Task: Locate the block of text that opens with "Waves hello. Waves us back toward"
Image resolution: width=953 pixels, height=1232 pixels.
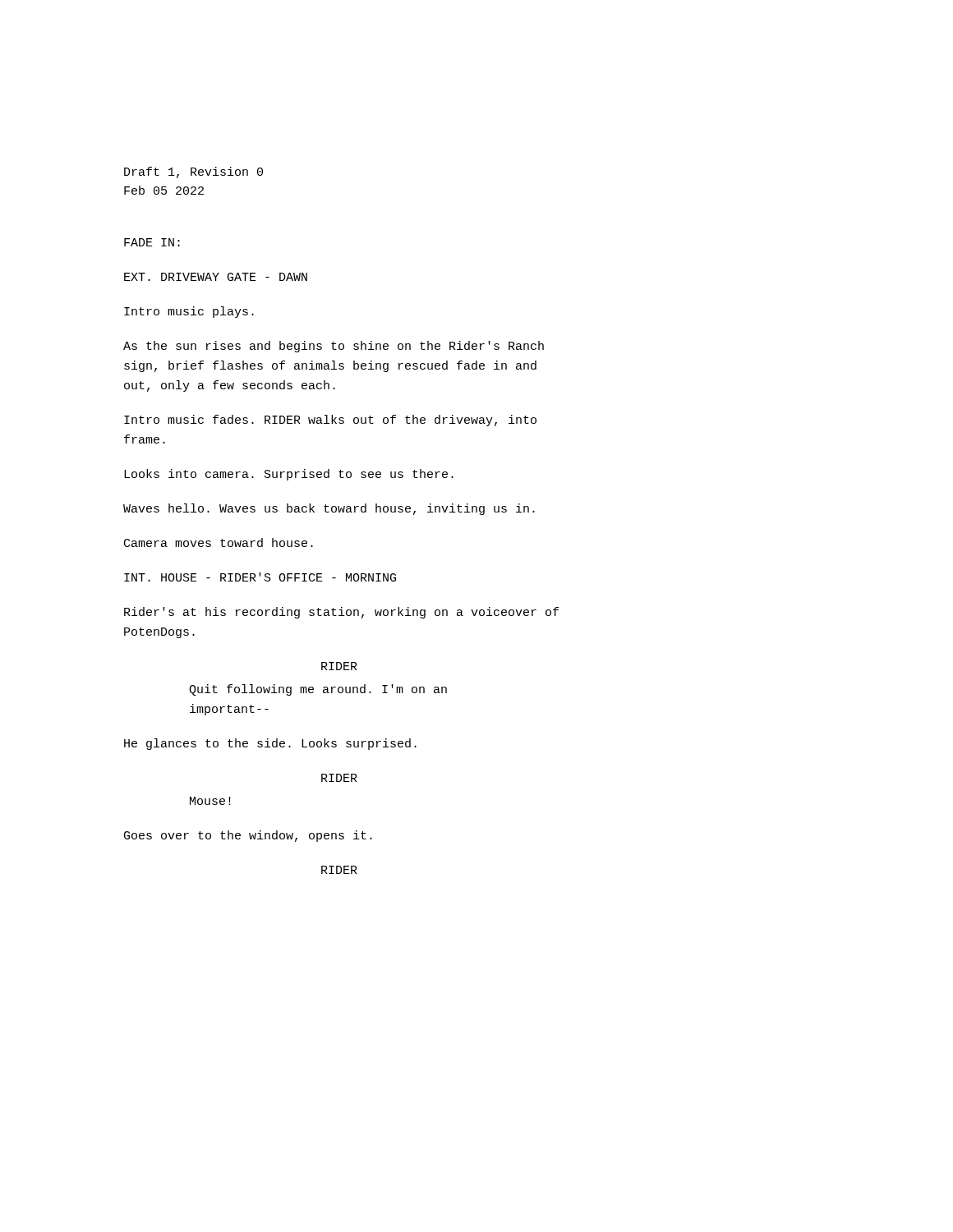Action: click(x=330, y=510)
